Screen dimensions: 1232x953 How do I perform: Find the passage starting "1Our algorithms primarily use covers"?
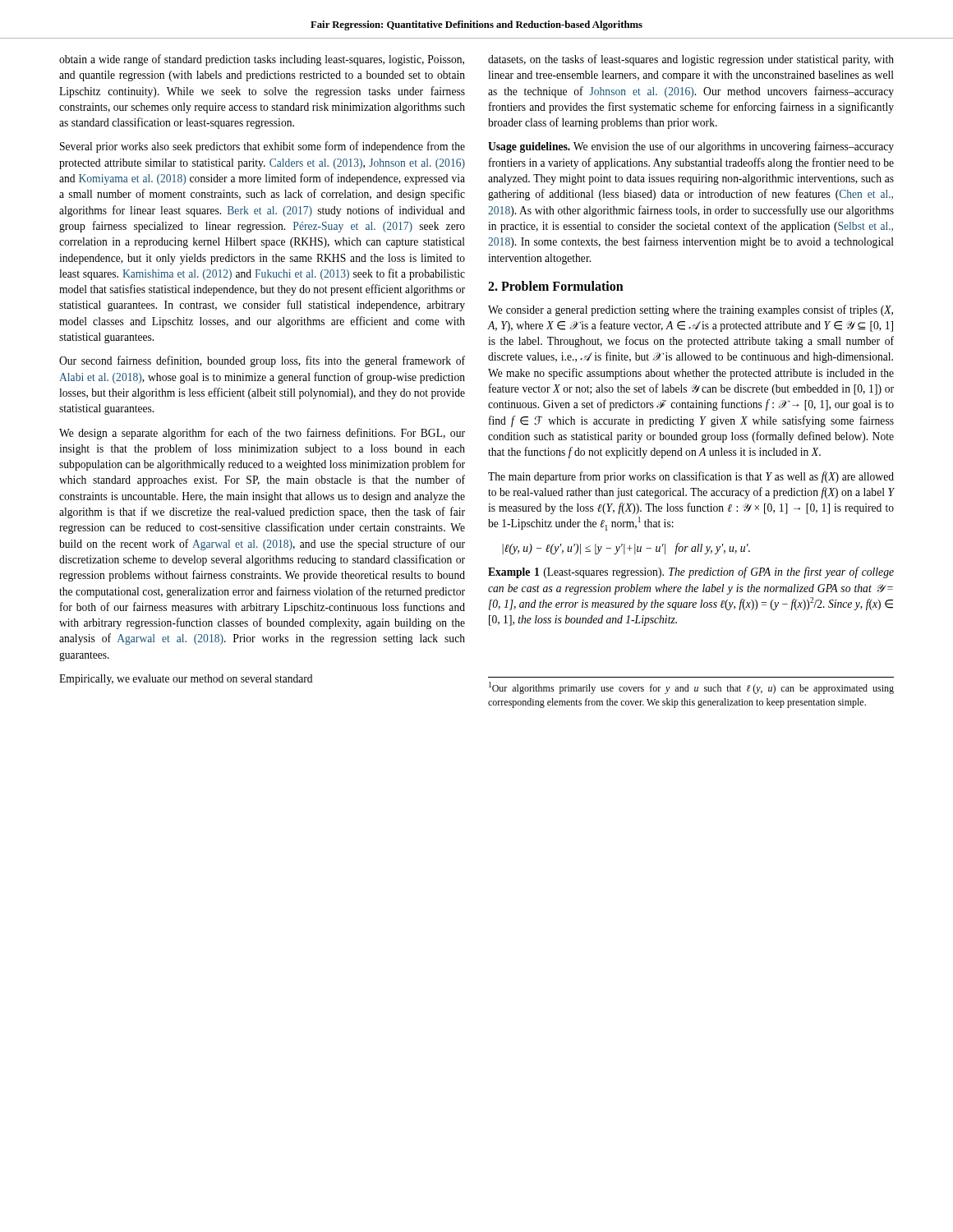(691, 695)
